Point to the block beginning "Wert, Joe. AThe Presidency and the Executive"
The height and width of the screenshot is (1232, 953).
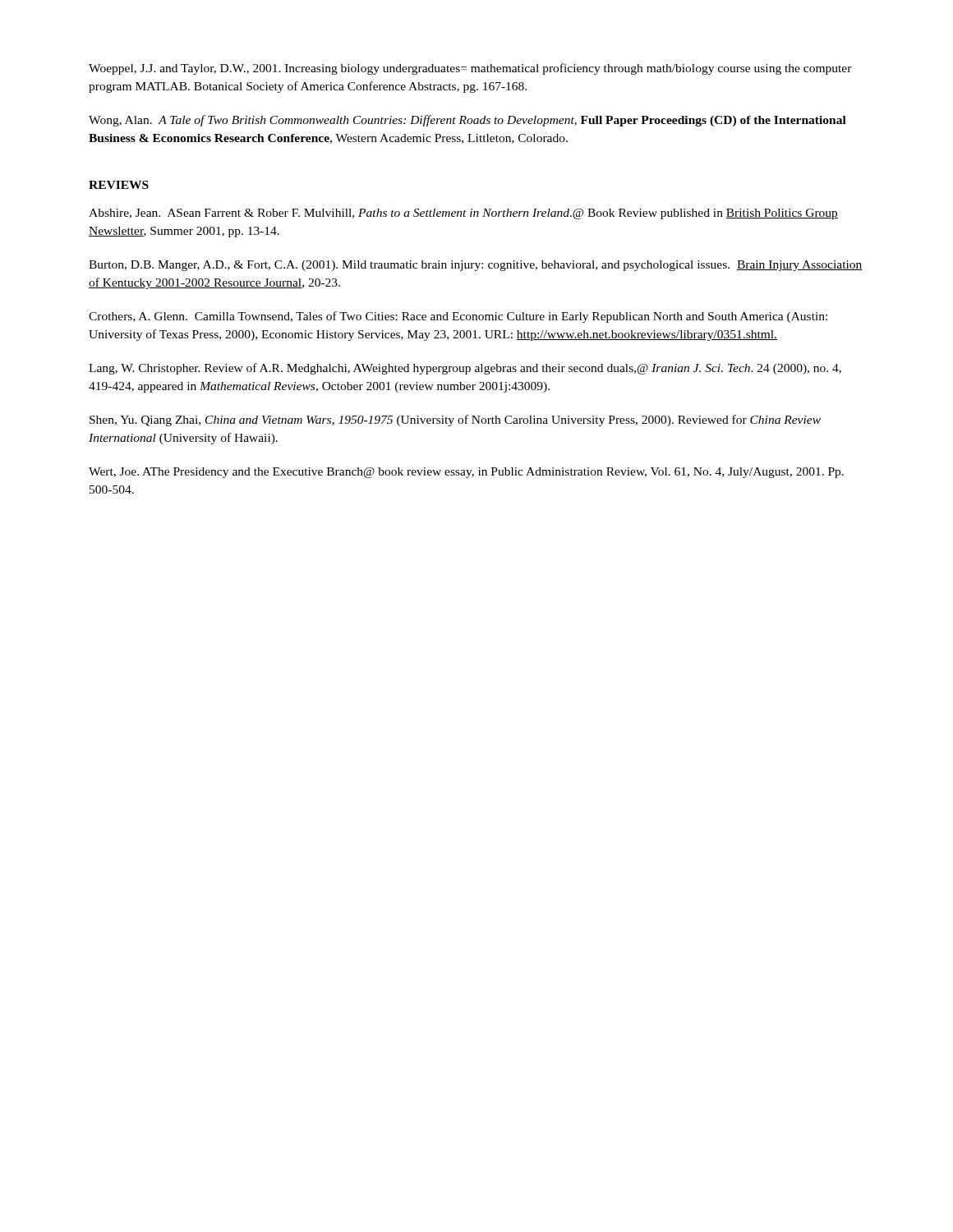coord(466,480)
